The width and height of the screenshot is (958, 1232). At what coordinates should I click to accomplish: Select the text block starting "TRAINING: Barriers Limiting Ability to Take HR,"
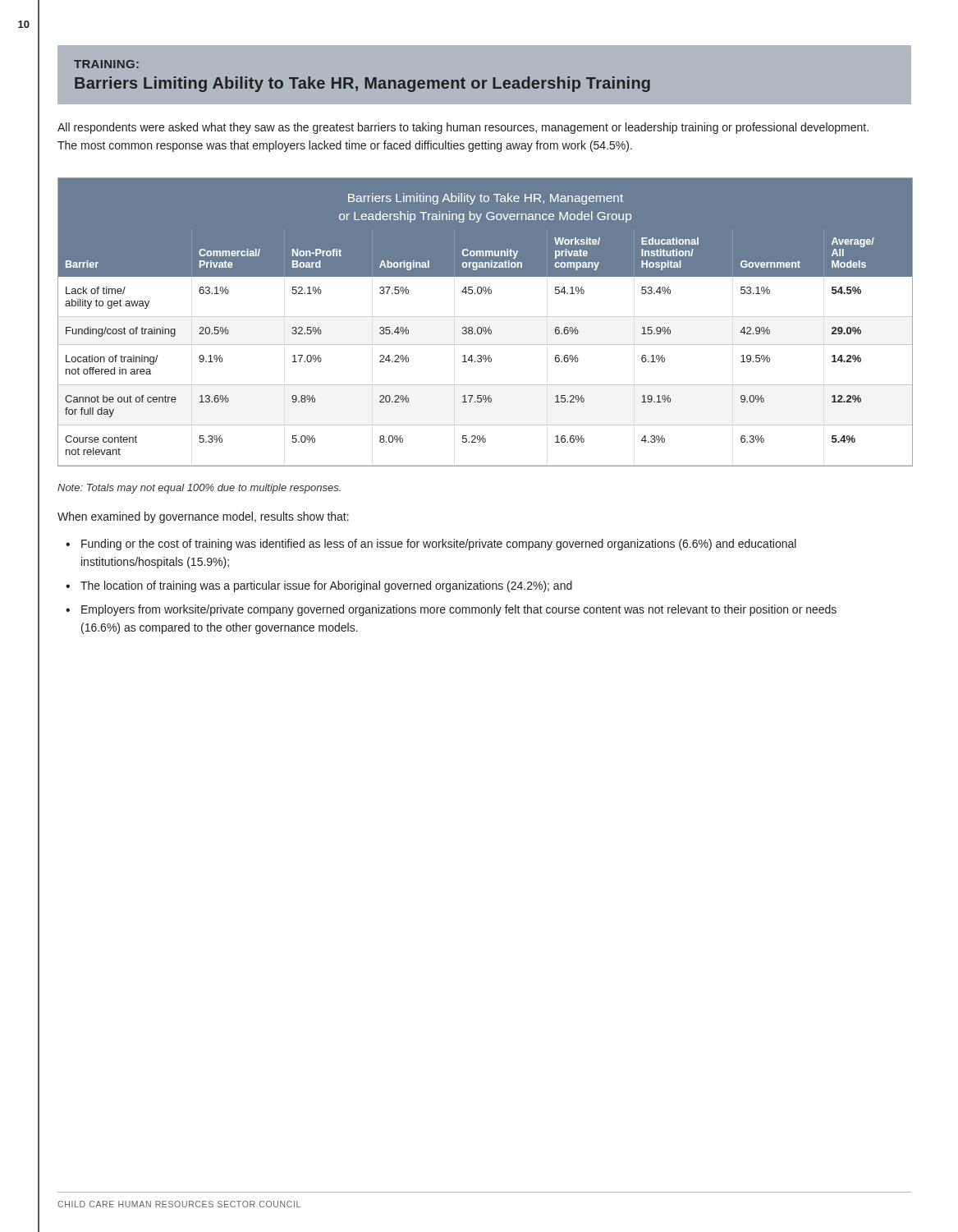click(484, 75)
